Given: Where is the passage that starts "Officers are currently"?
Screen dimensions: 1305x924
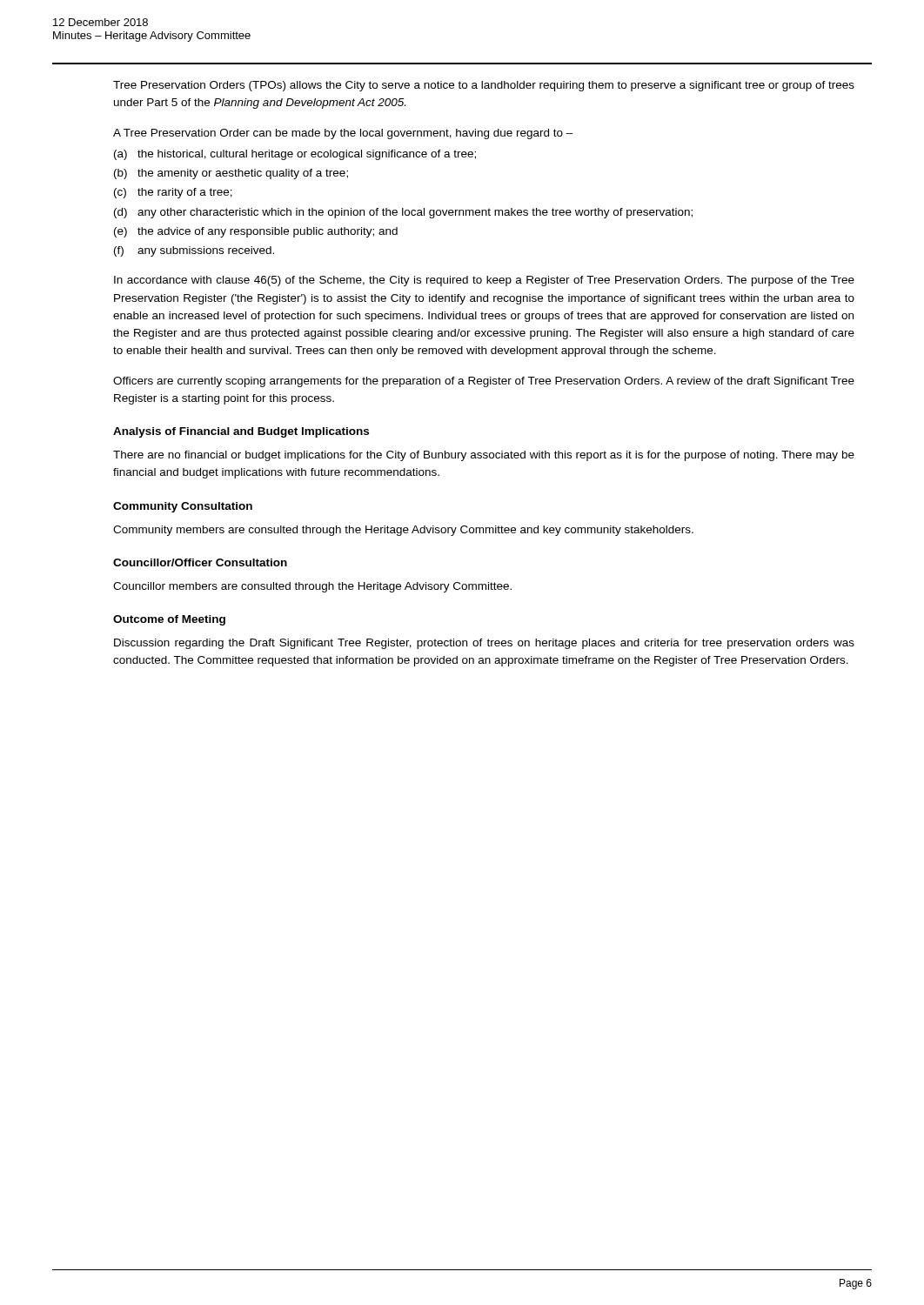Looking at the screenshot, I should (484, 389).
